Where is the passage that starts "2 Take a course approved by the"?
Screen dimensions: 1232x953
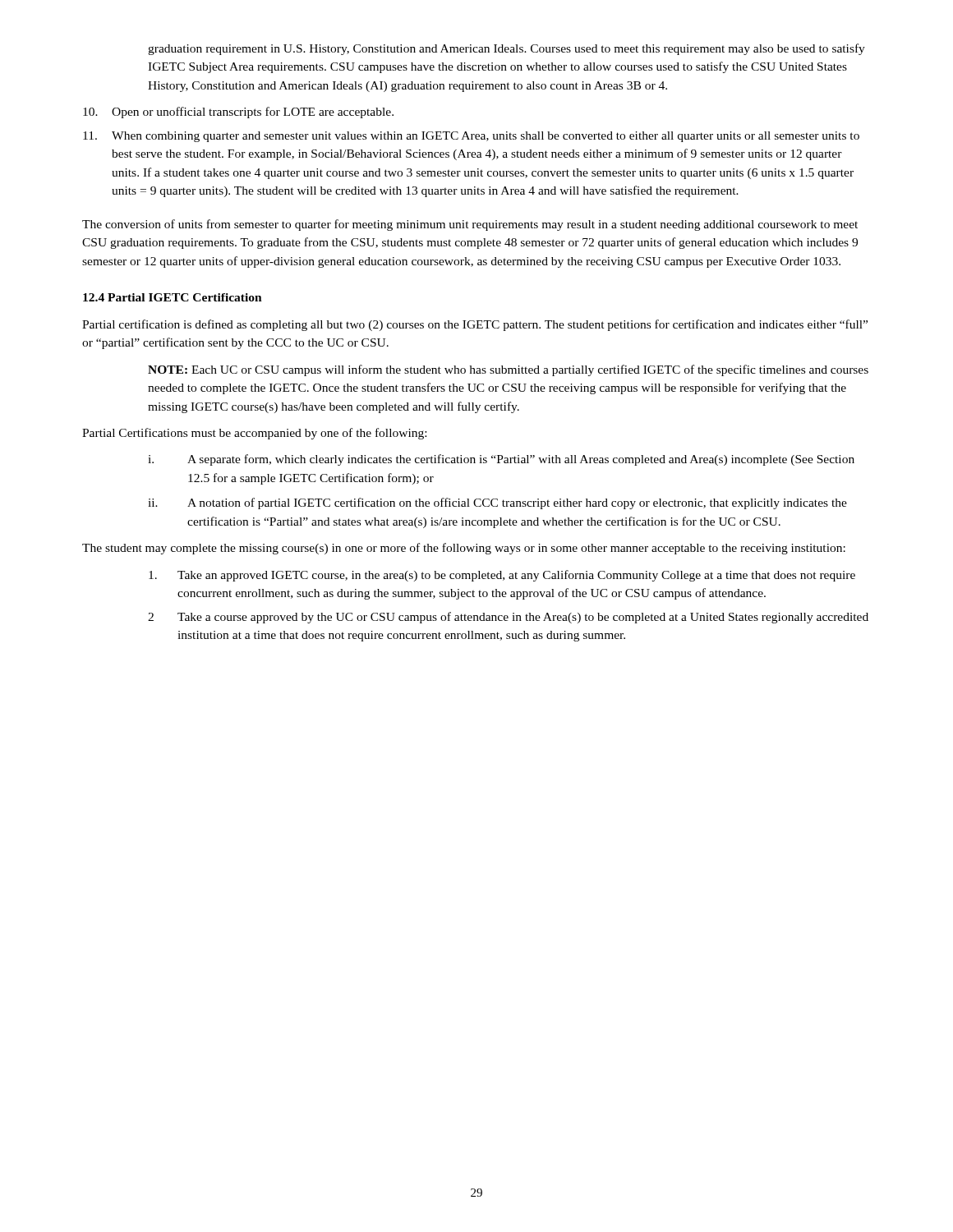509,626
